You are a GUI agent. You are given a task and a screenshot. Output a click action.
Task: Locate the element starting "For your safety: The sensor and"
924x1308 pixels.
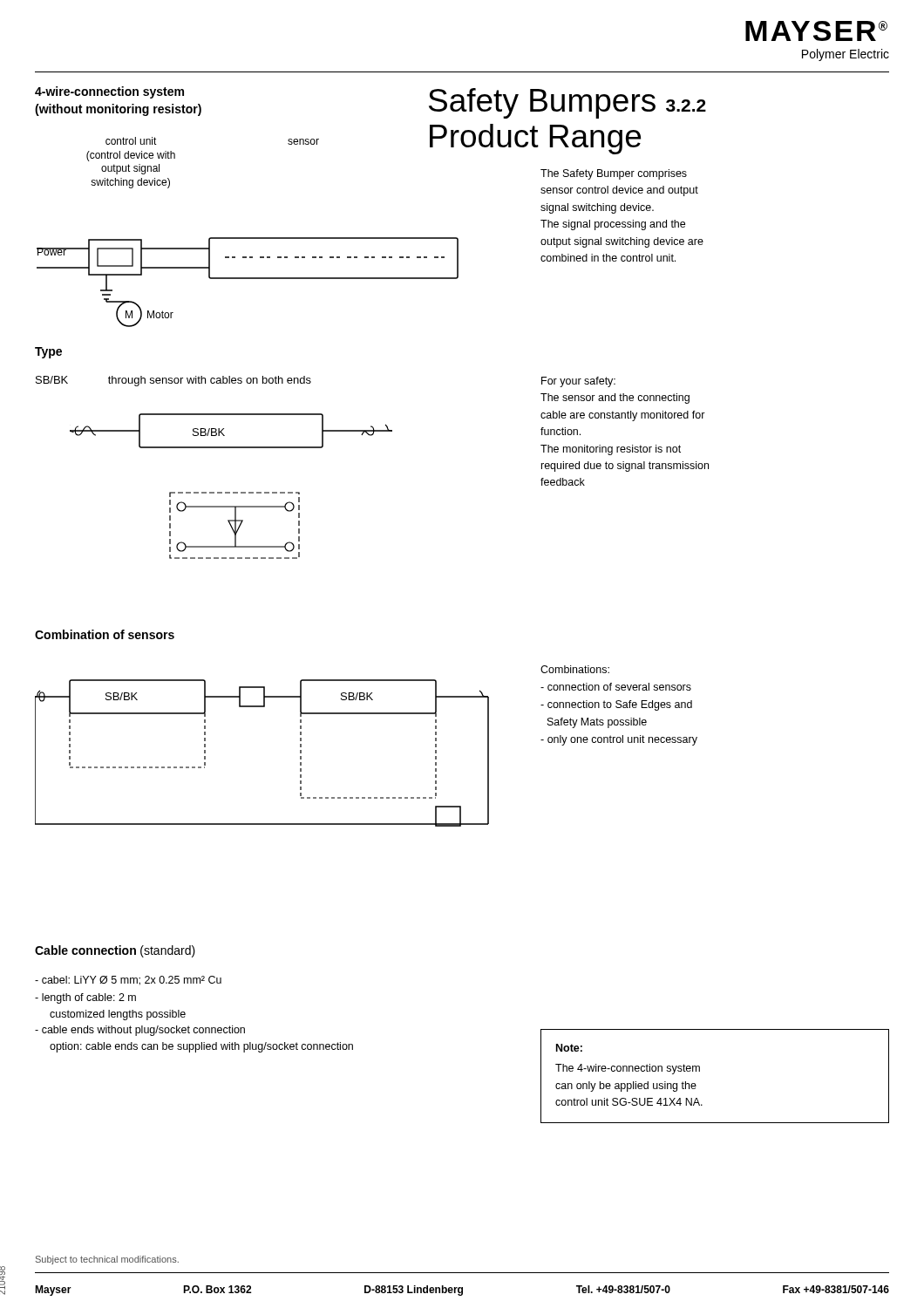(x=578, y=382)
